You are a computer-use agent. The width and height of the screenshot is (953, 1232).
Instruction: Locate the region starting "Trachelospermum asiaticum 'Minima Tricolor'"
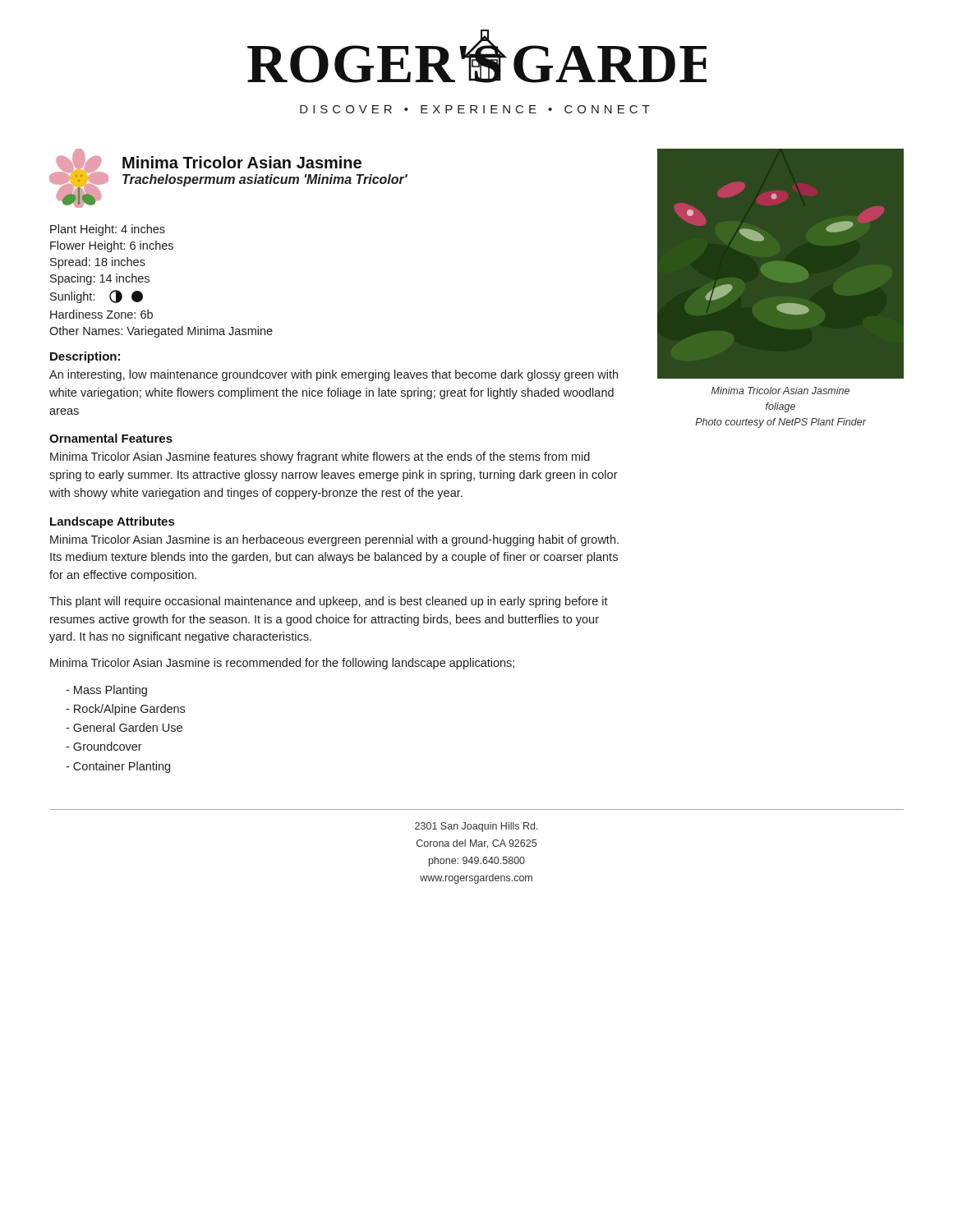tap(264, 179)
